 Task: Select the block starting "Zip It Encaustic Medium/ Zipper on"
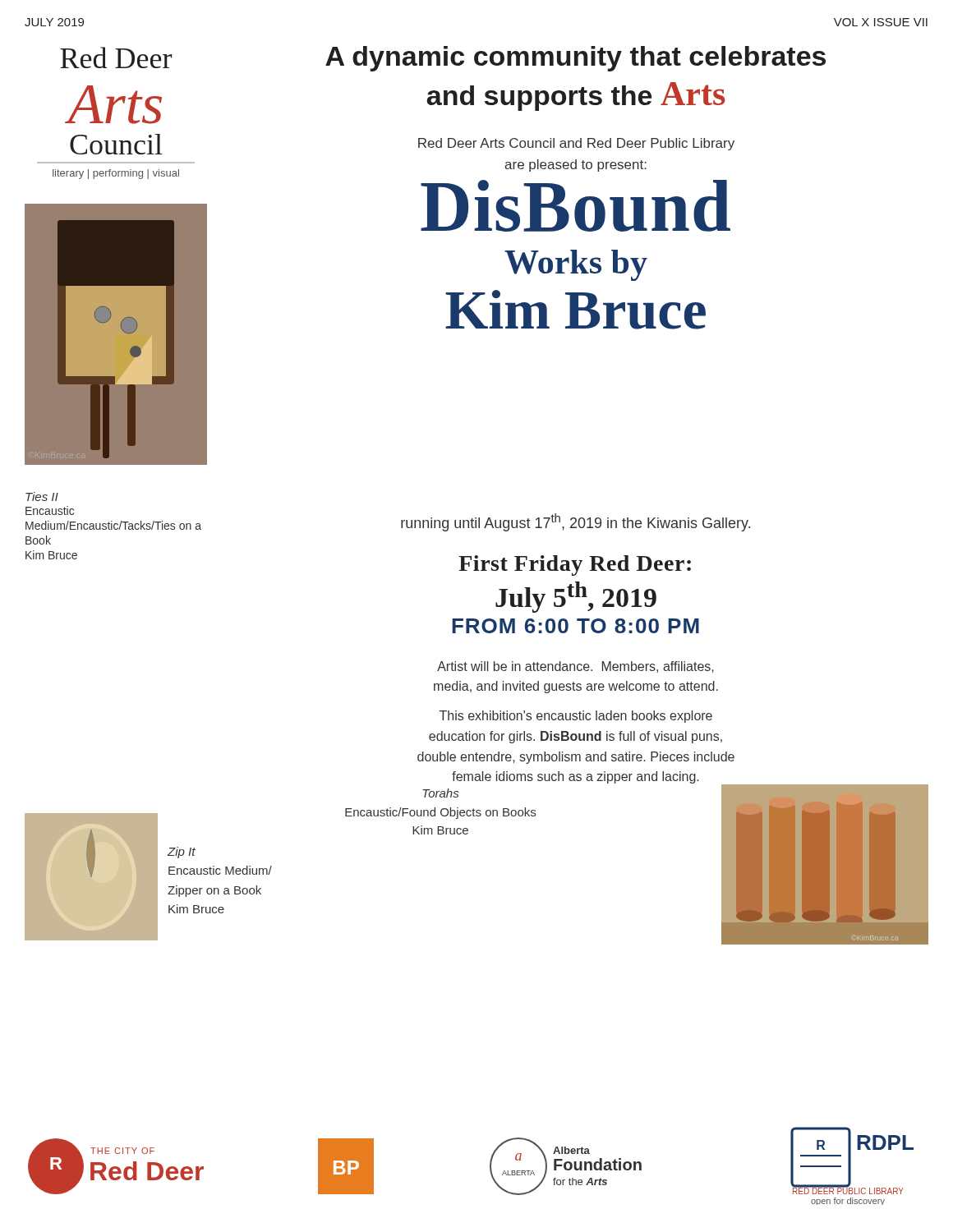click(220, 880)
